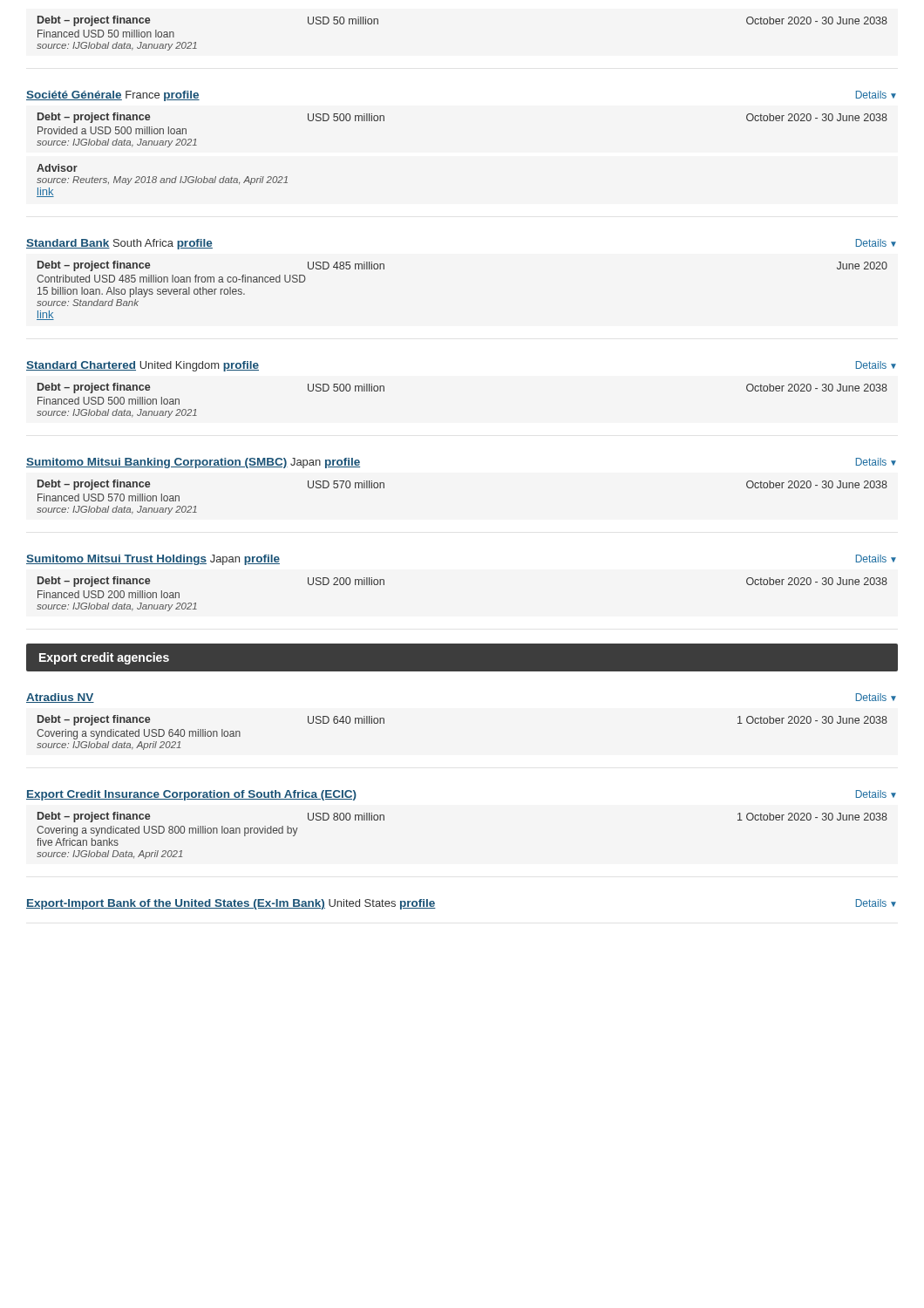Click on the section header that says "Sumitomo Mitsui Trust Holdings Japan"
This screenshot has height=1308, width=924.
[x=109, y=559]
